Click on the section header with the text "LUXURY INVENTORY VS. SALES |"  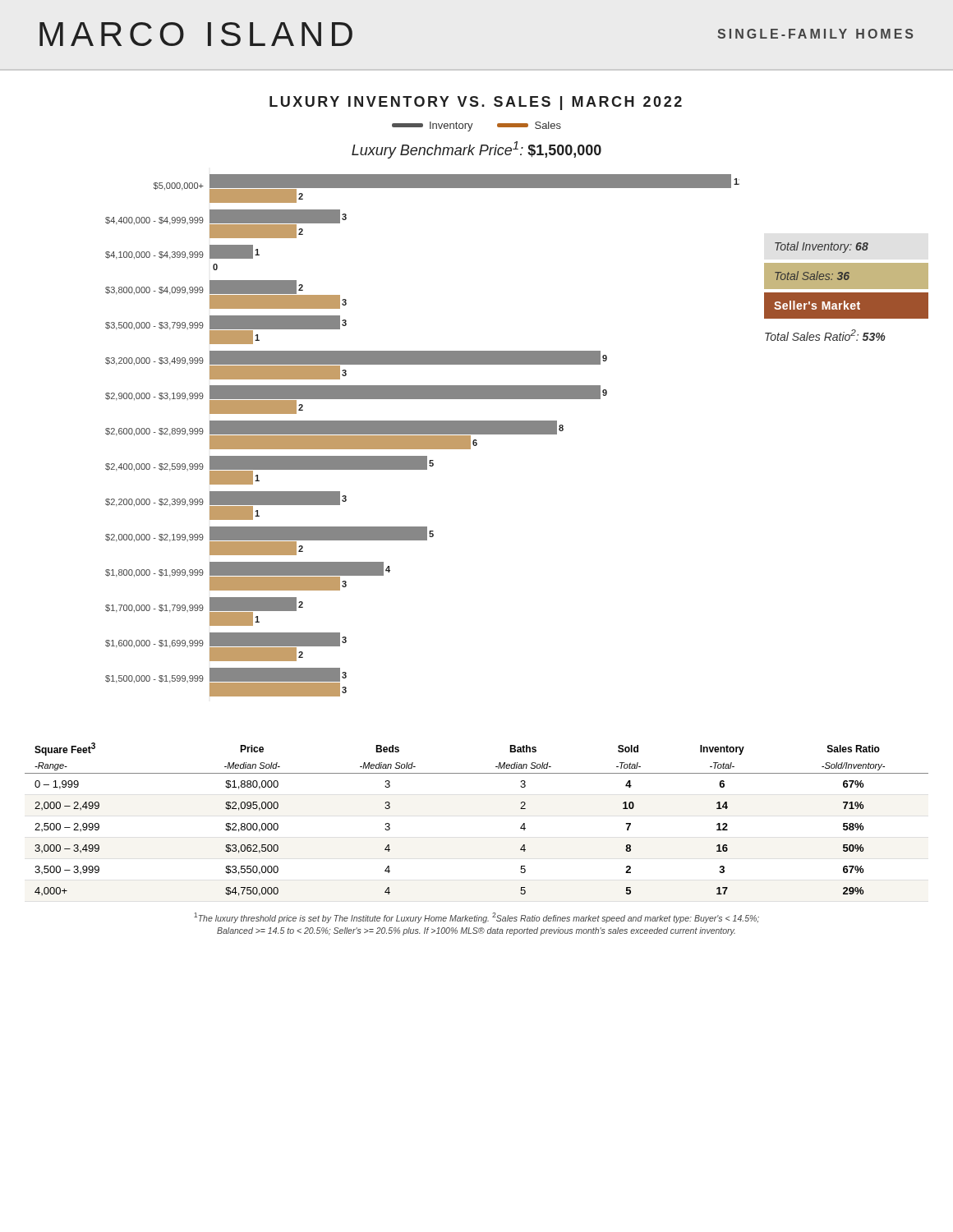point(476,102)
